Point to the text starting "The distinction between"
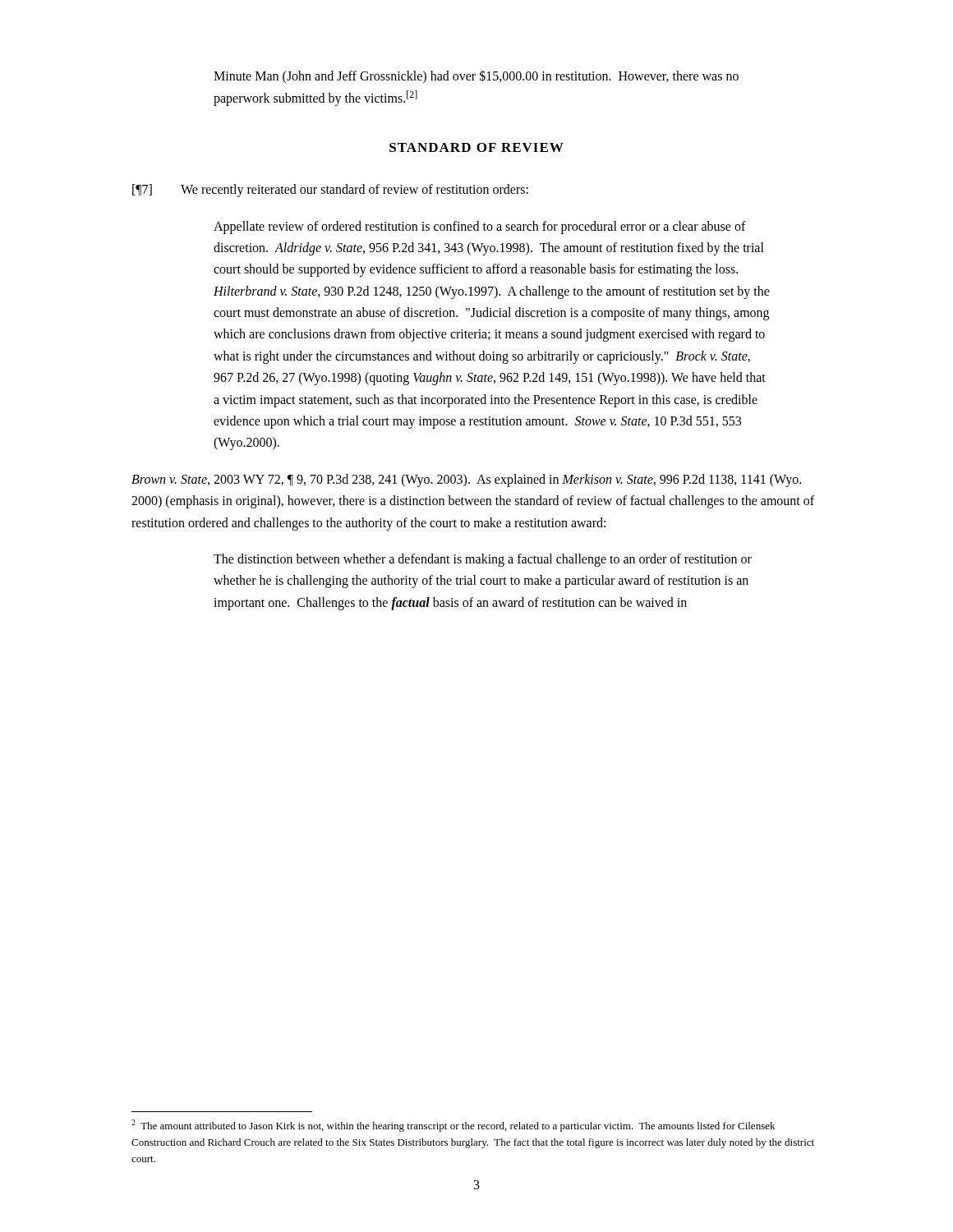 click(x=483, y=581)
